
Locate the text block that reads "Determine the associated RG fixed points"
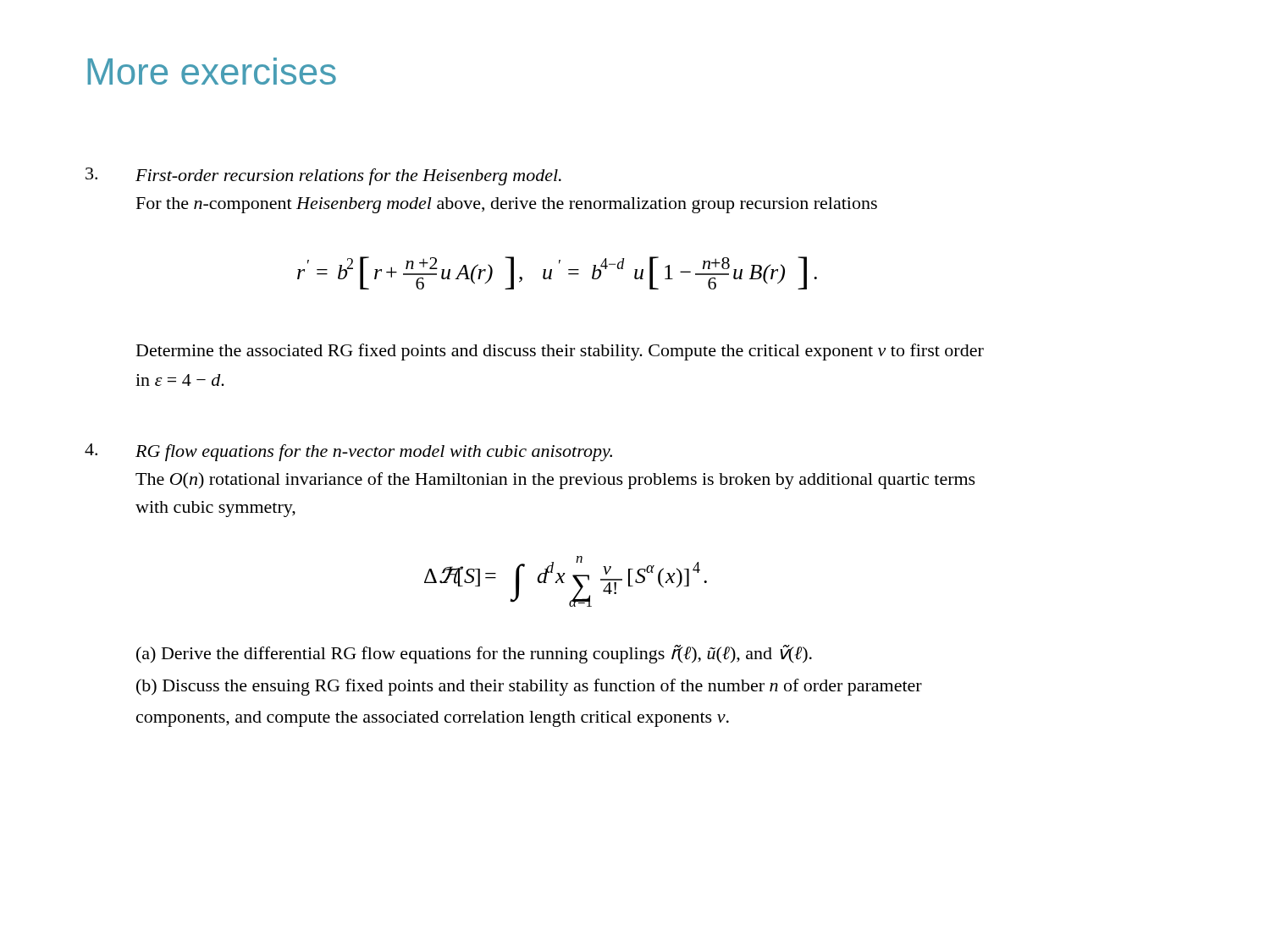click(x=560, y=365)
